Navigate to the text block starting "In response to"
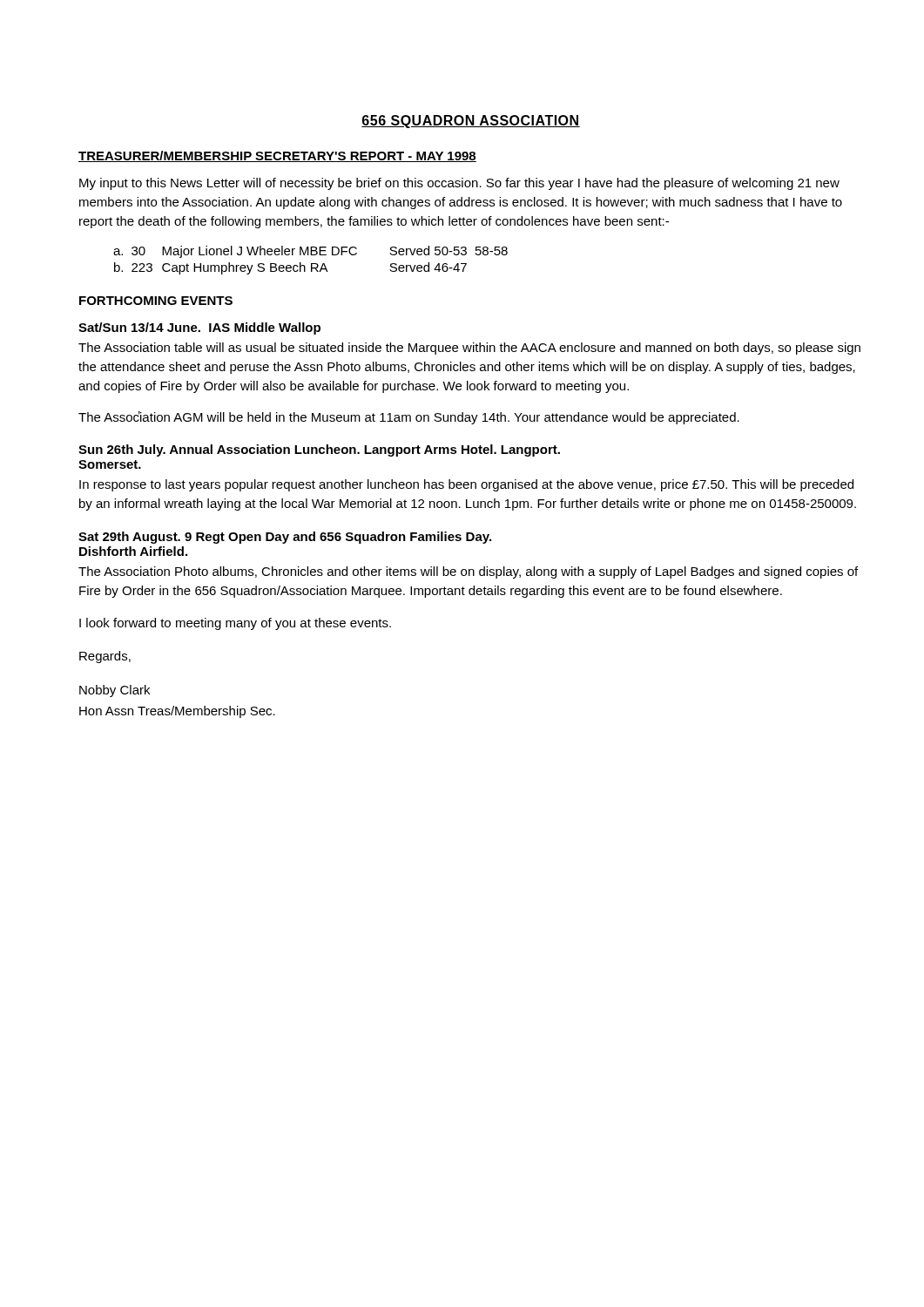The image size is (924, 1307). pos(468,494)
